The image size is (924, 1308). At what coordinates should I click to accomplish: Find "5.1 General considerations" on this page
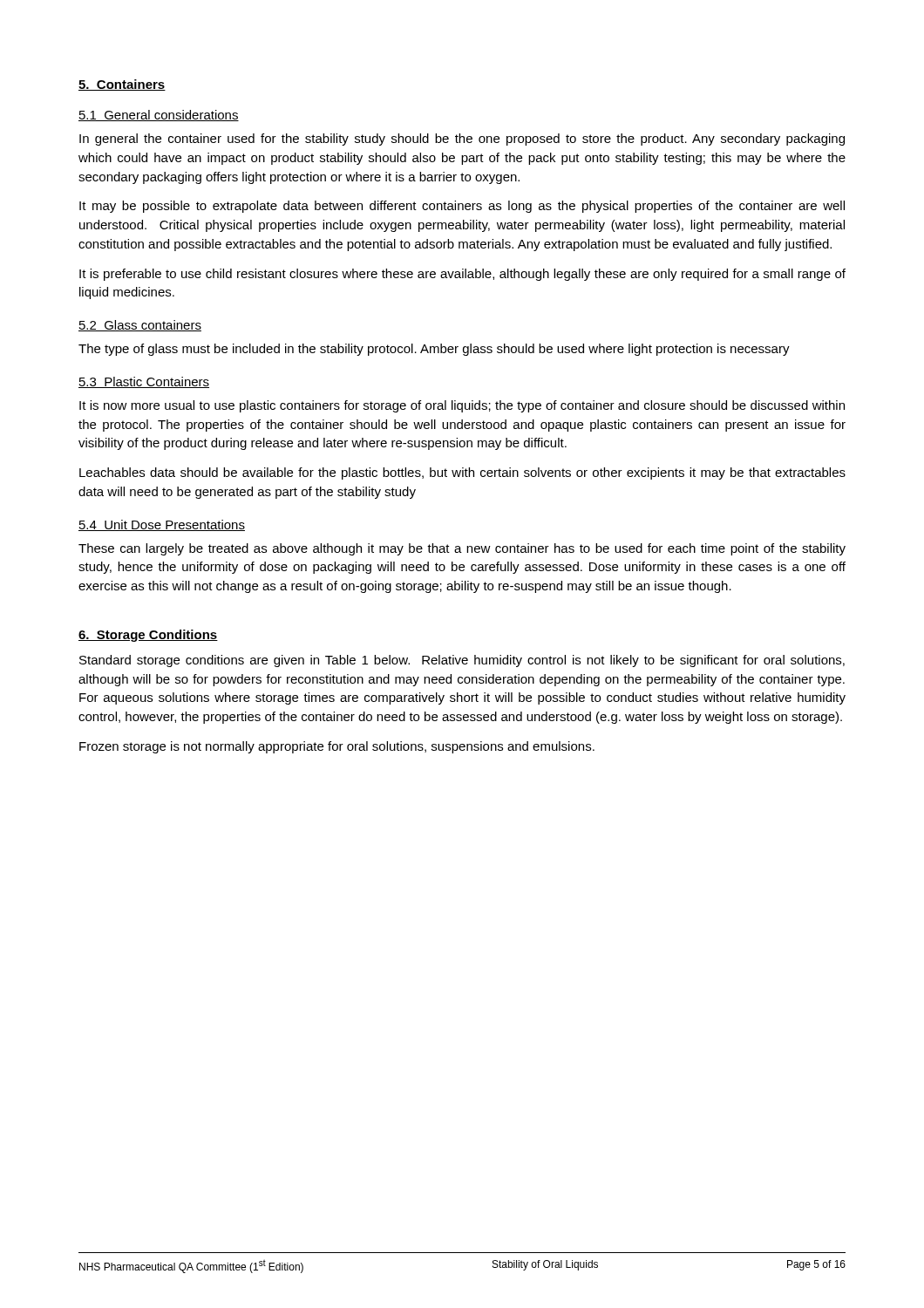point(158,115)
